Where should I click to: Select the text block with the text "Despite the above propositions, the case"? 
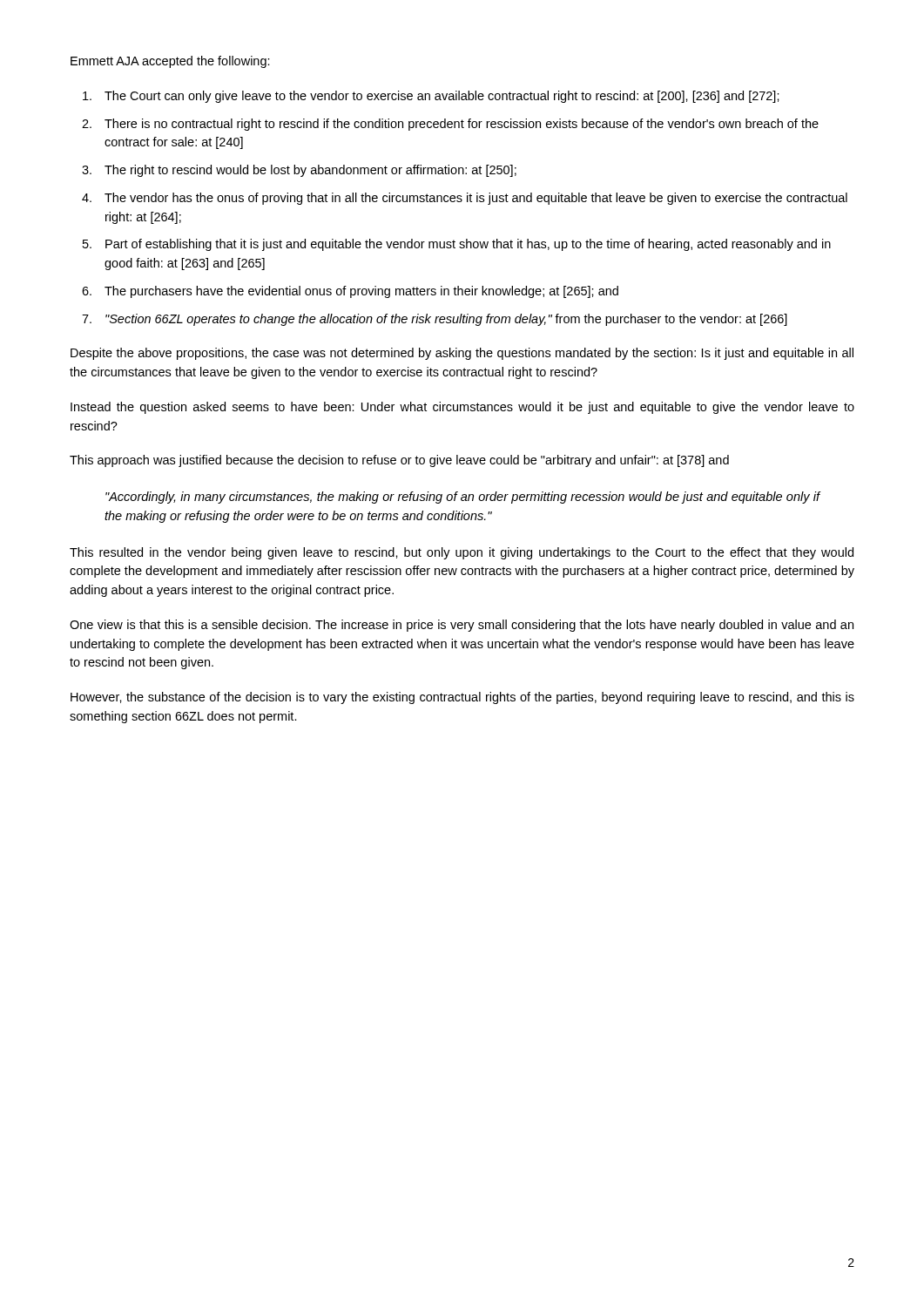point(462,363)
